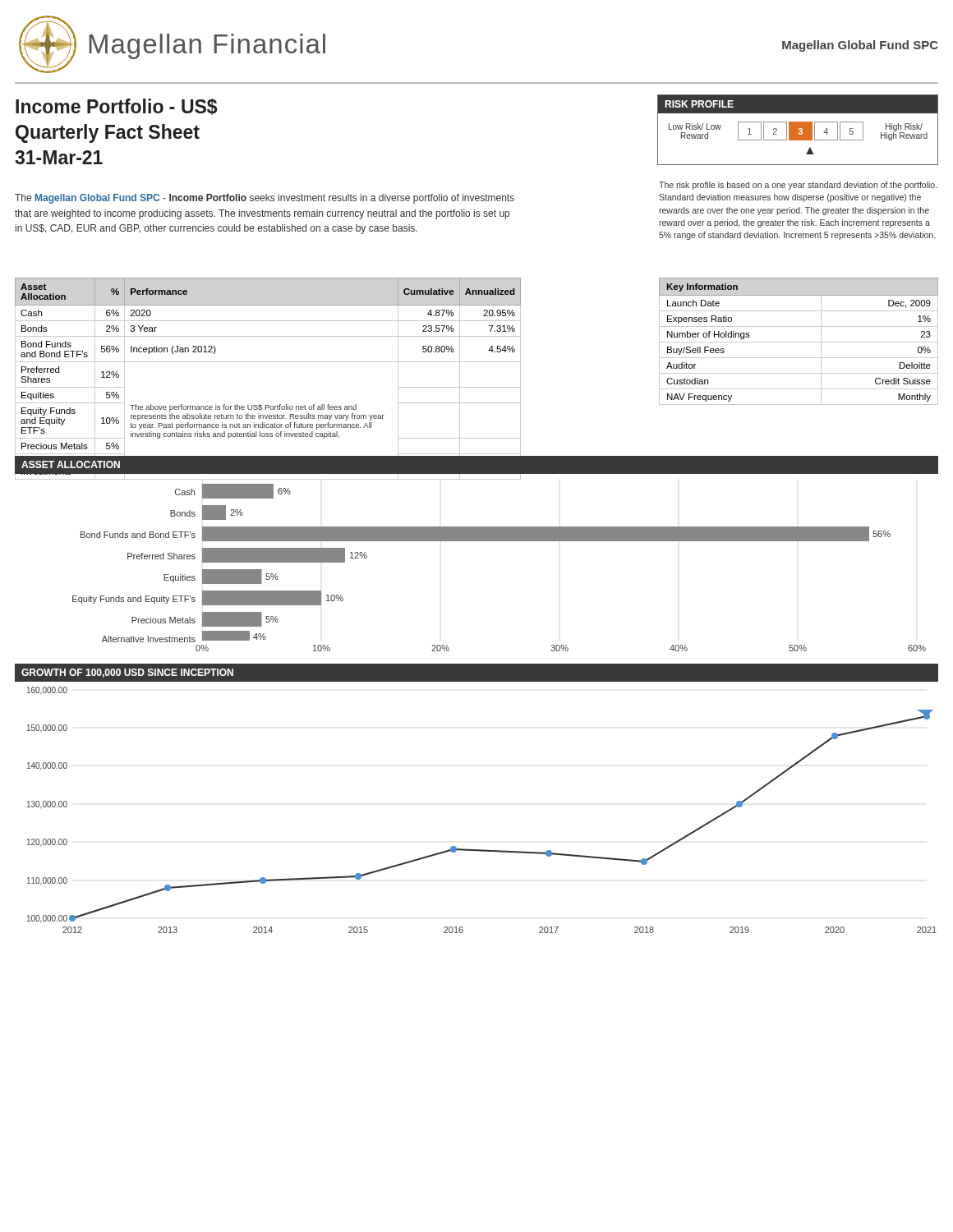
Task: Select the line chart
Action: click(476, 811)
